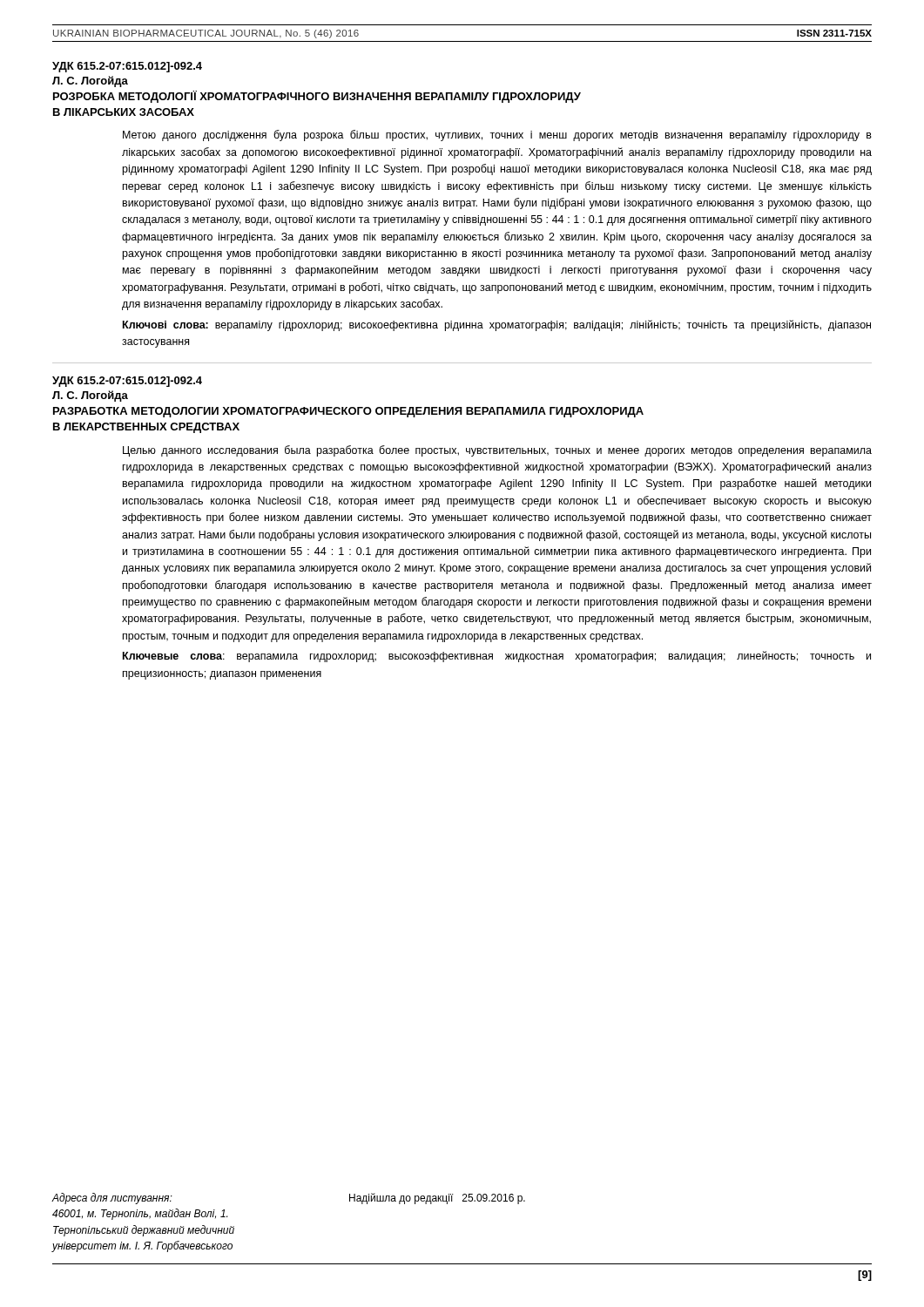Find the text block with the text "Ключевые слова: верапамила гидрохлорид; высокоэффективная жидкостная хроматография; валидация;"
924x1307 pixels.
tap(497, 665)
